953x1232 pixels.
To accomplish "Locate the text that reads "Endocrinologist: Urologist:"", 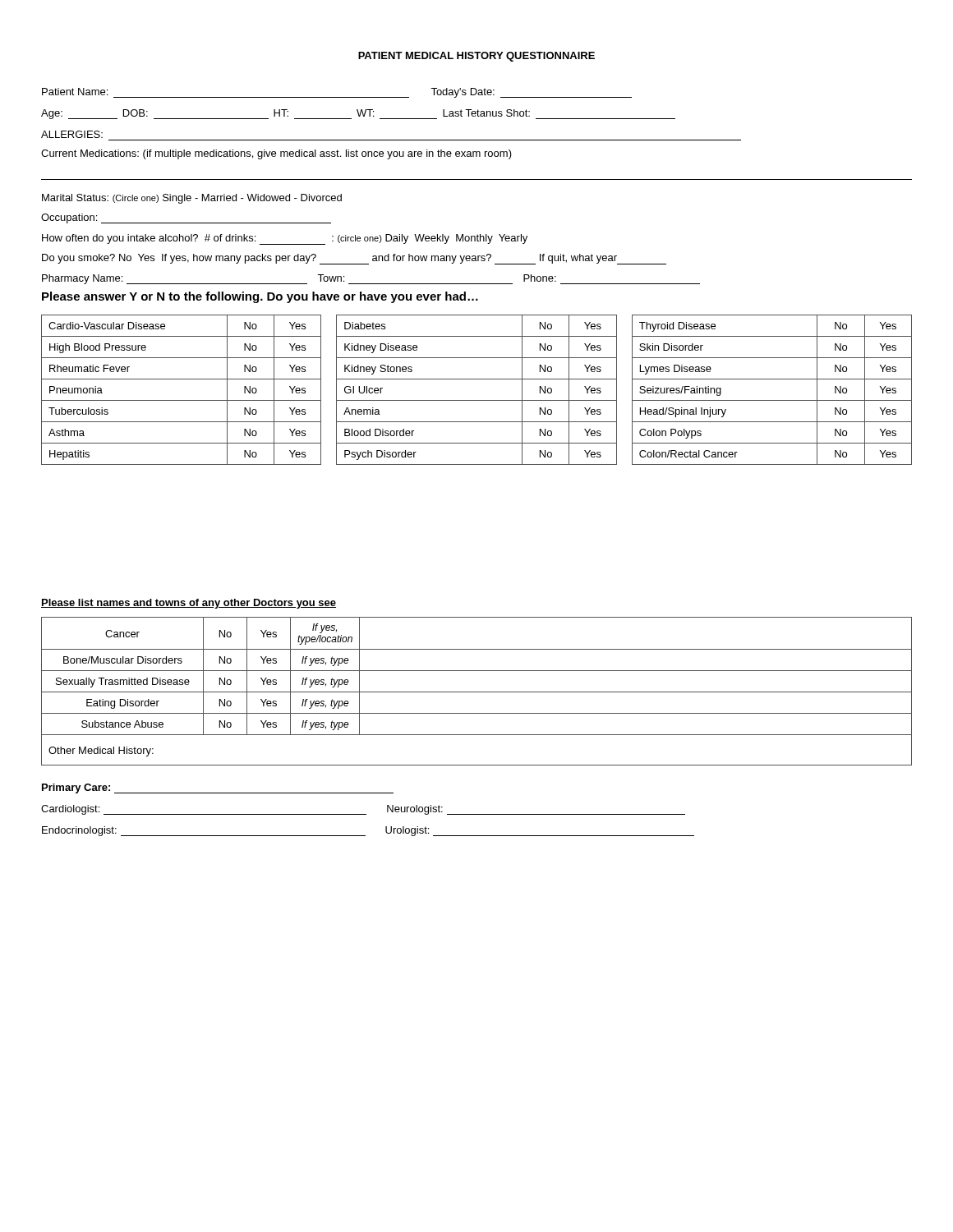I will (368, 830).
